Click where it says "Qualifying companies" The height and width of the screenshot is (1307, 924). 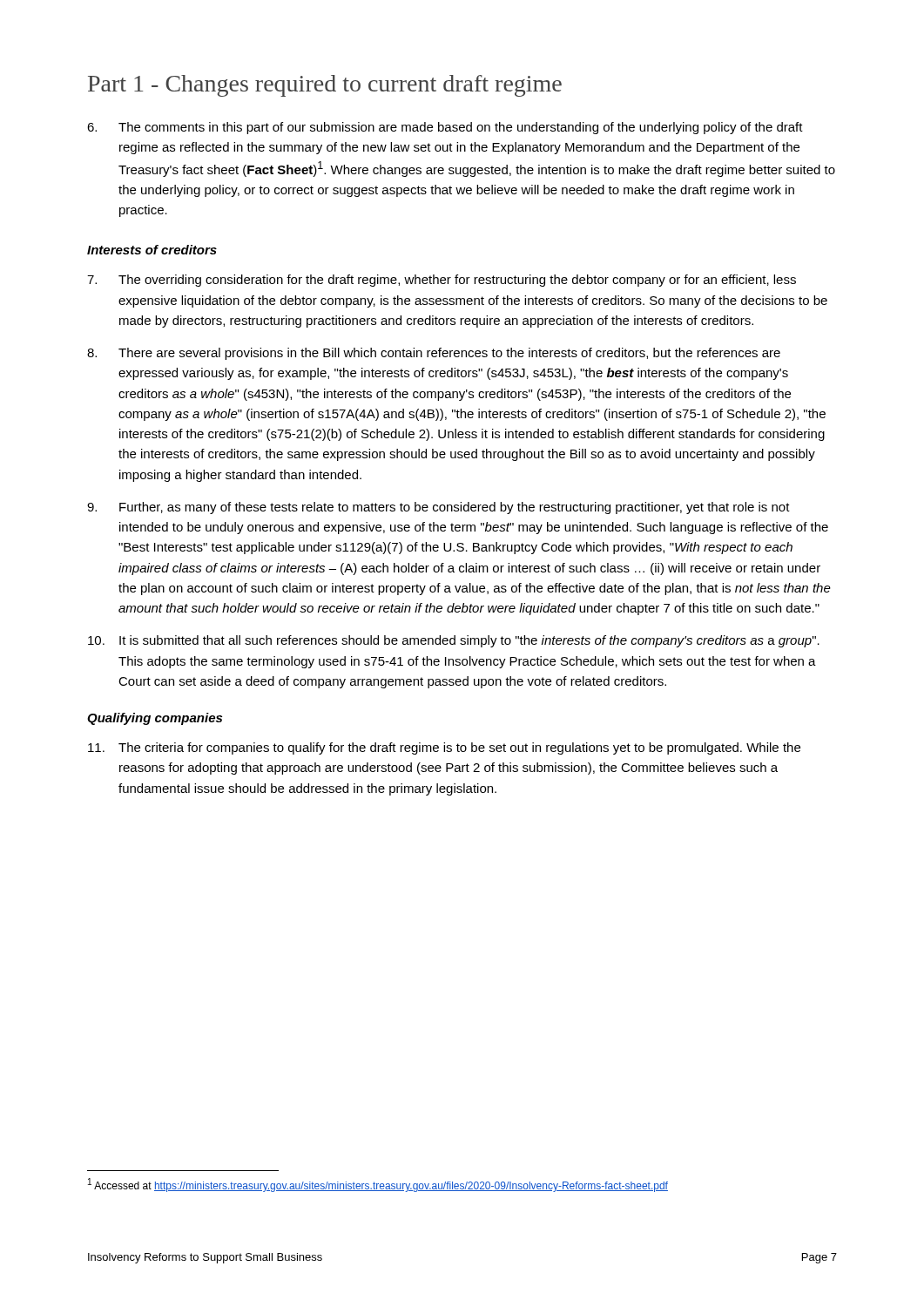pyautogui.click(x=155, y=718)
